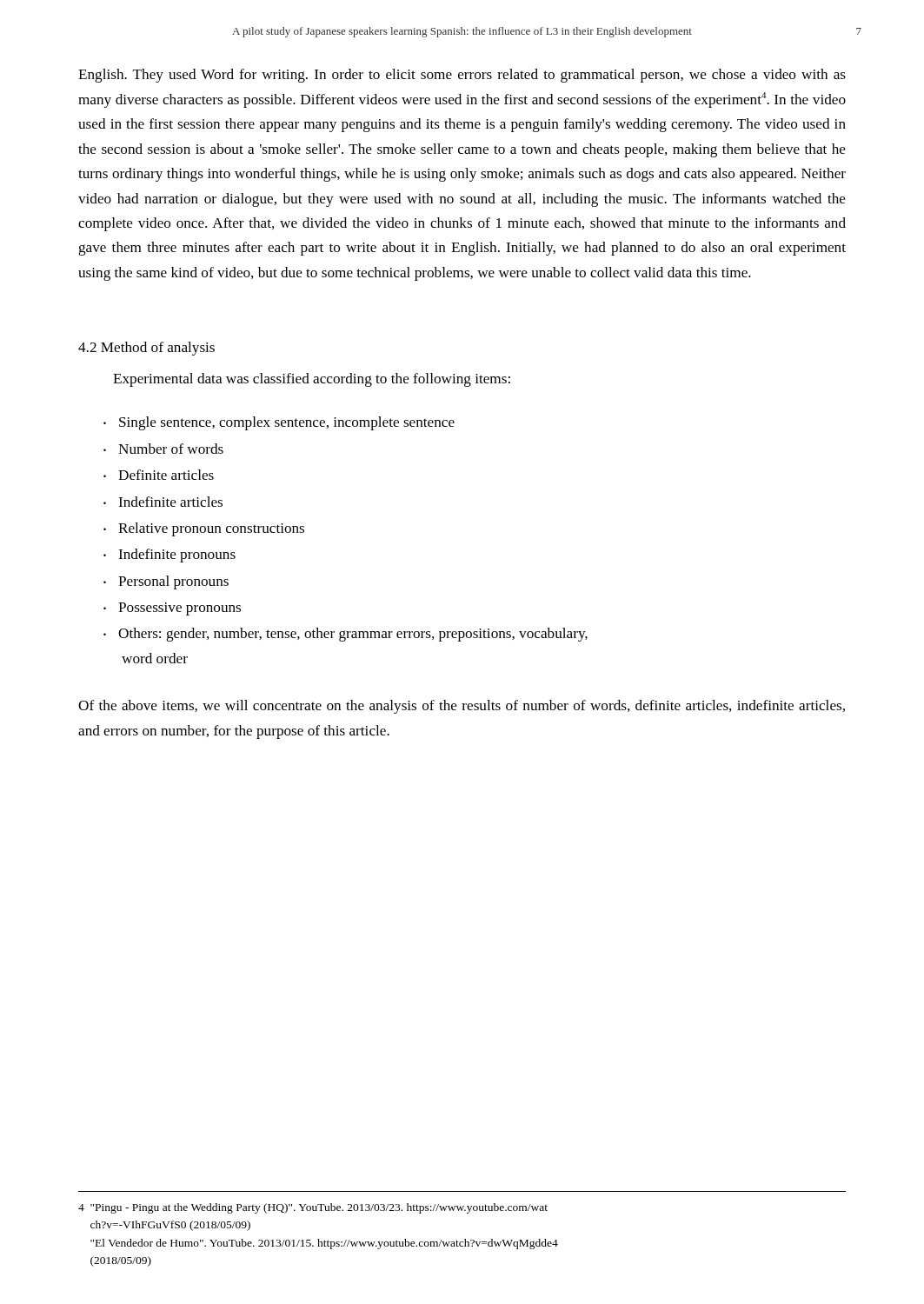Click where it says "Possessive pronouns"

click(x=180, y=607)
